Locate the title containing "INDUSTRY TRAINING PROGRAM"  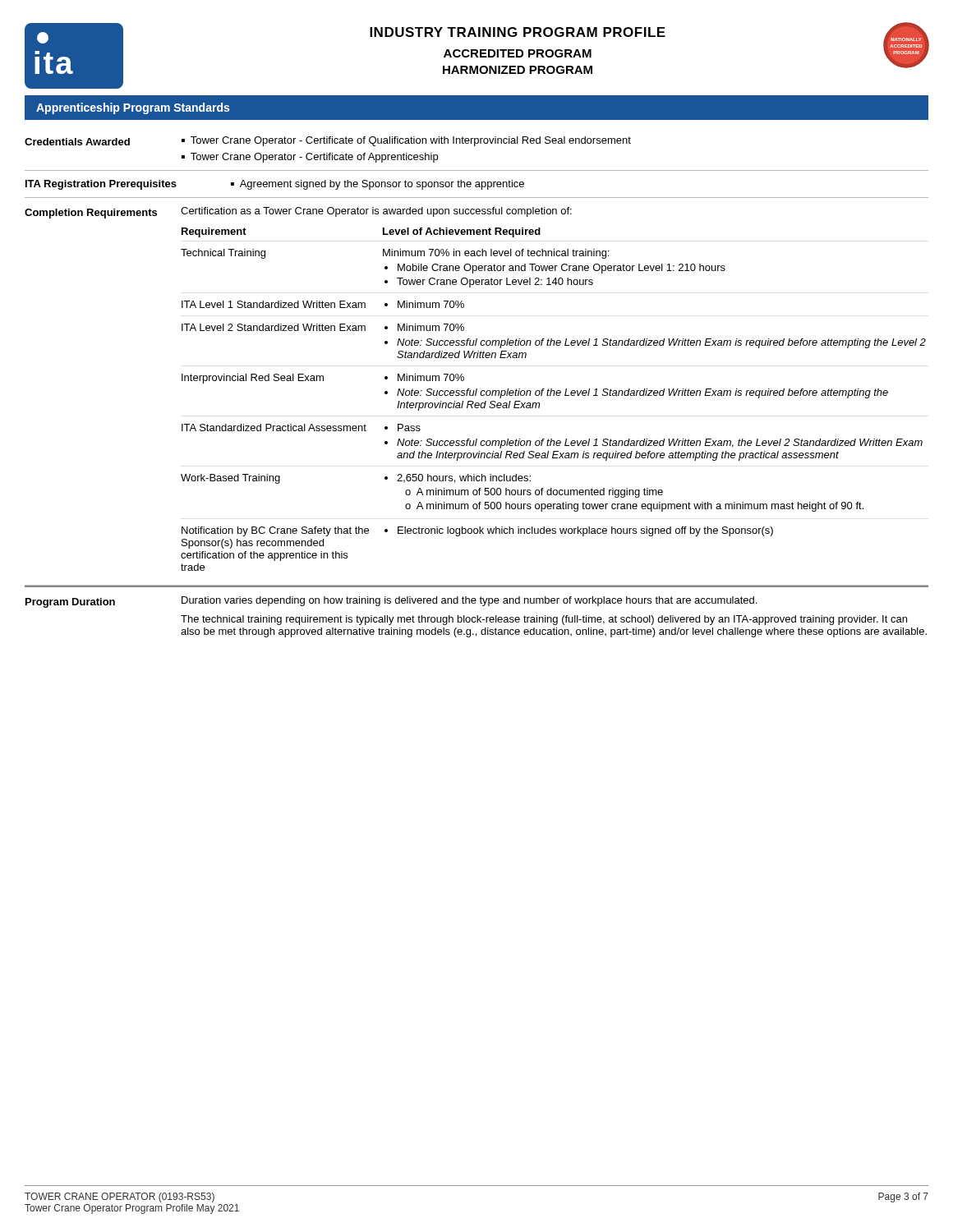pos(518,32)
